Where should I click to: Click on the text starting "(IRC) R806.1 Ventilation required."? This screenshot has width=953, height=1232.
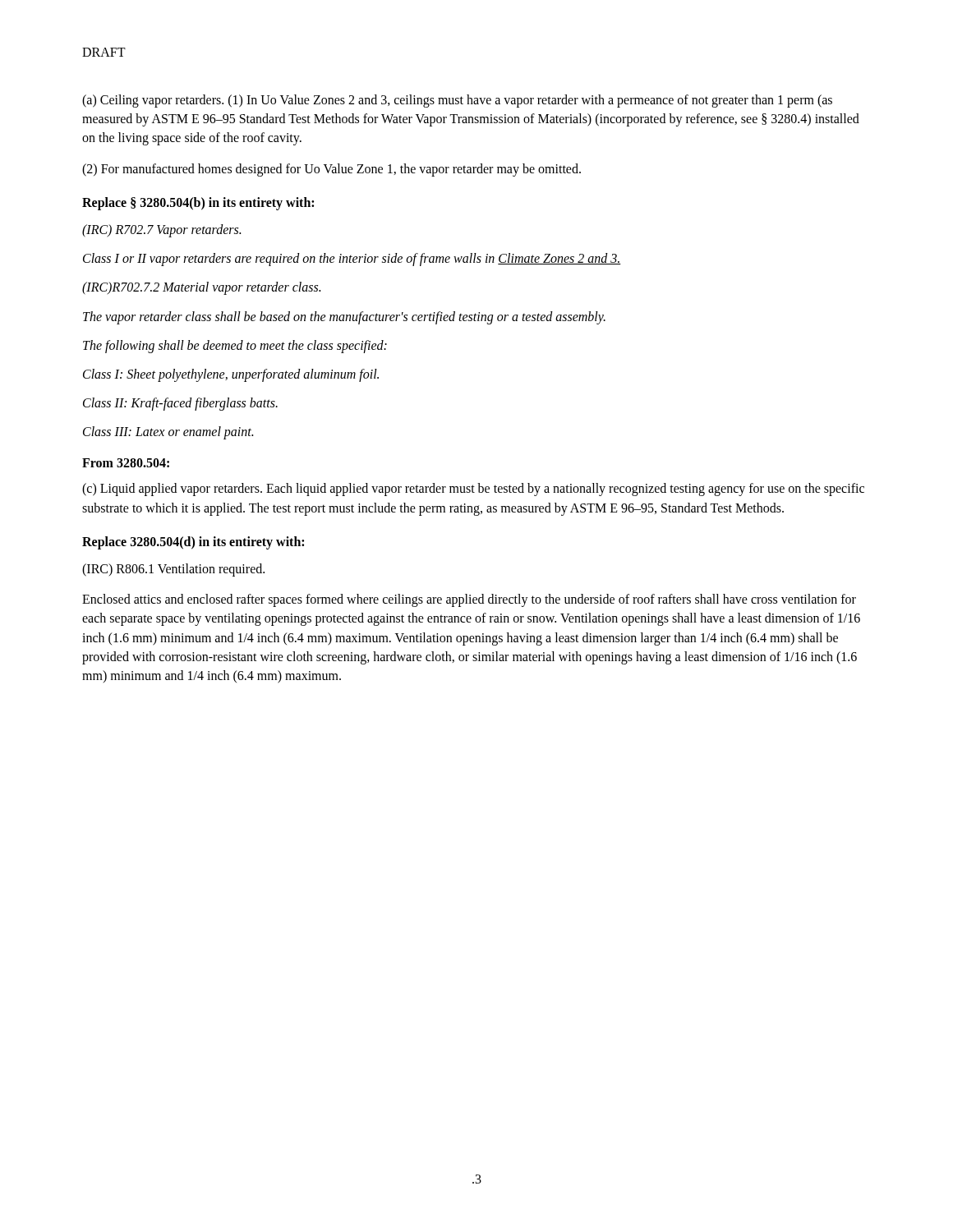click(x=174, y=569)
